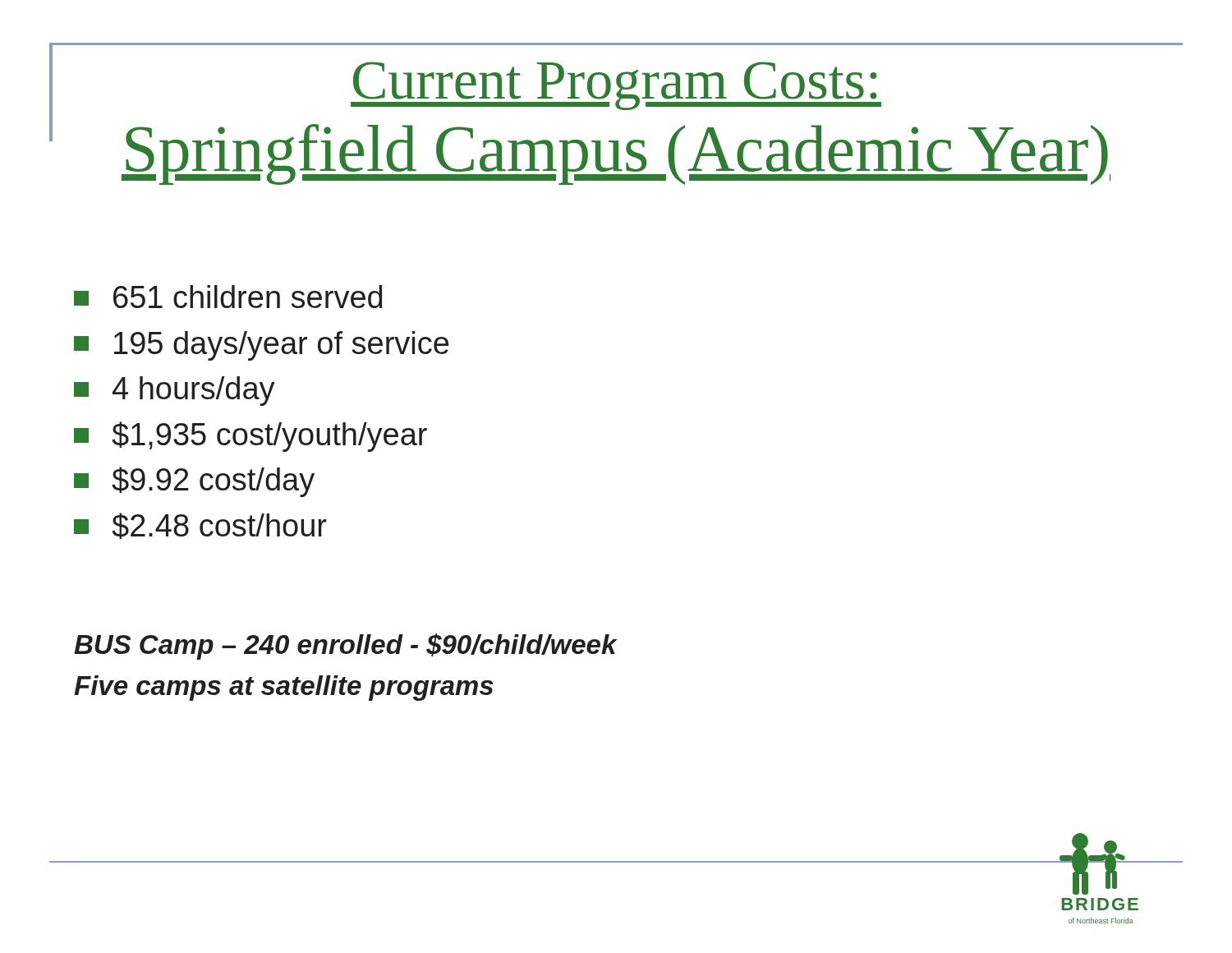Select the text block starting "$2.48 cost/hour"
Viewport: 1232px width, 953px height.
(x=200, y=526)
